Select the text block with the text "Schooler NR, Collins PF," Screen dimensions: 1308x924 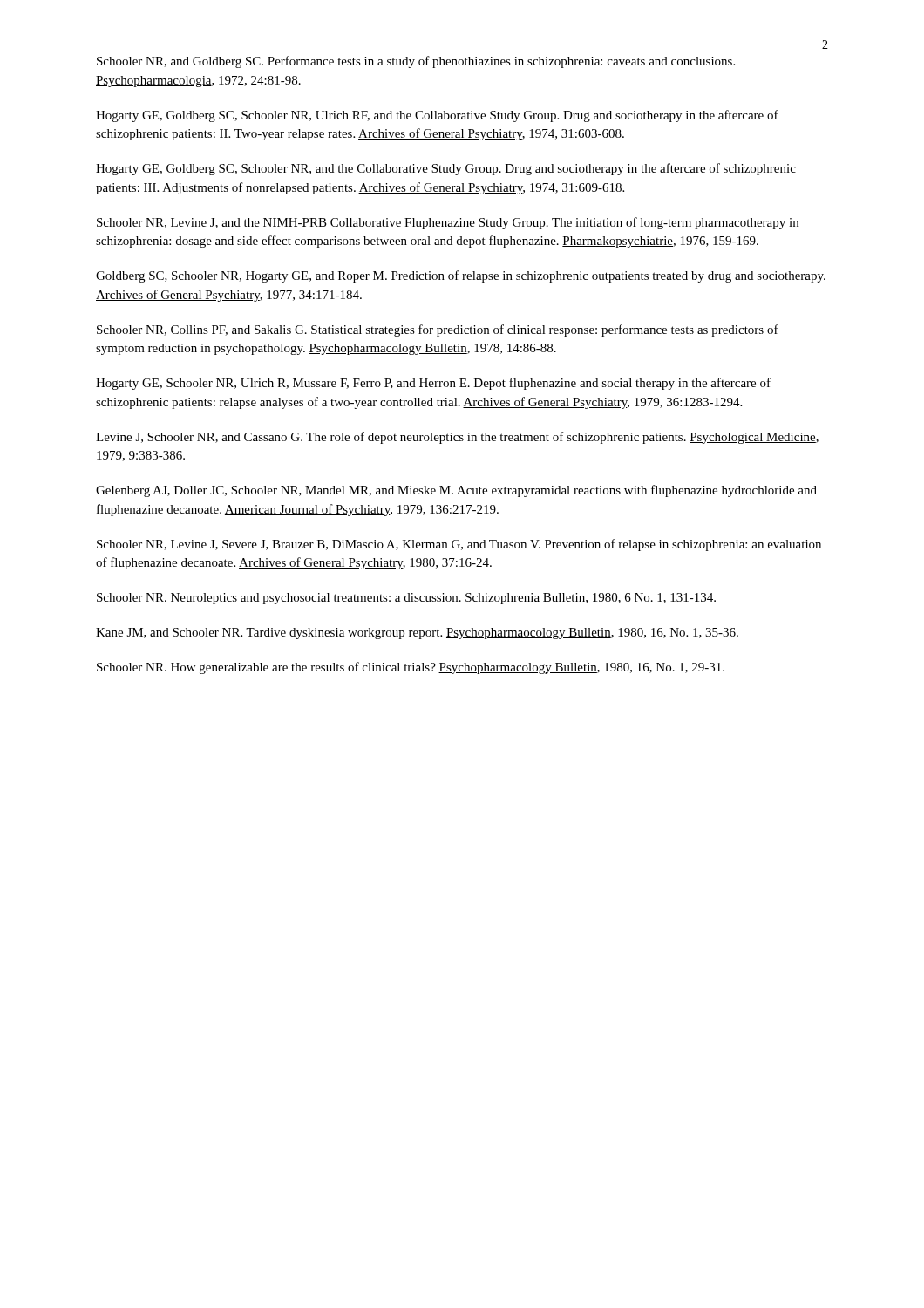[x=437, y=339]
